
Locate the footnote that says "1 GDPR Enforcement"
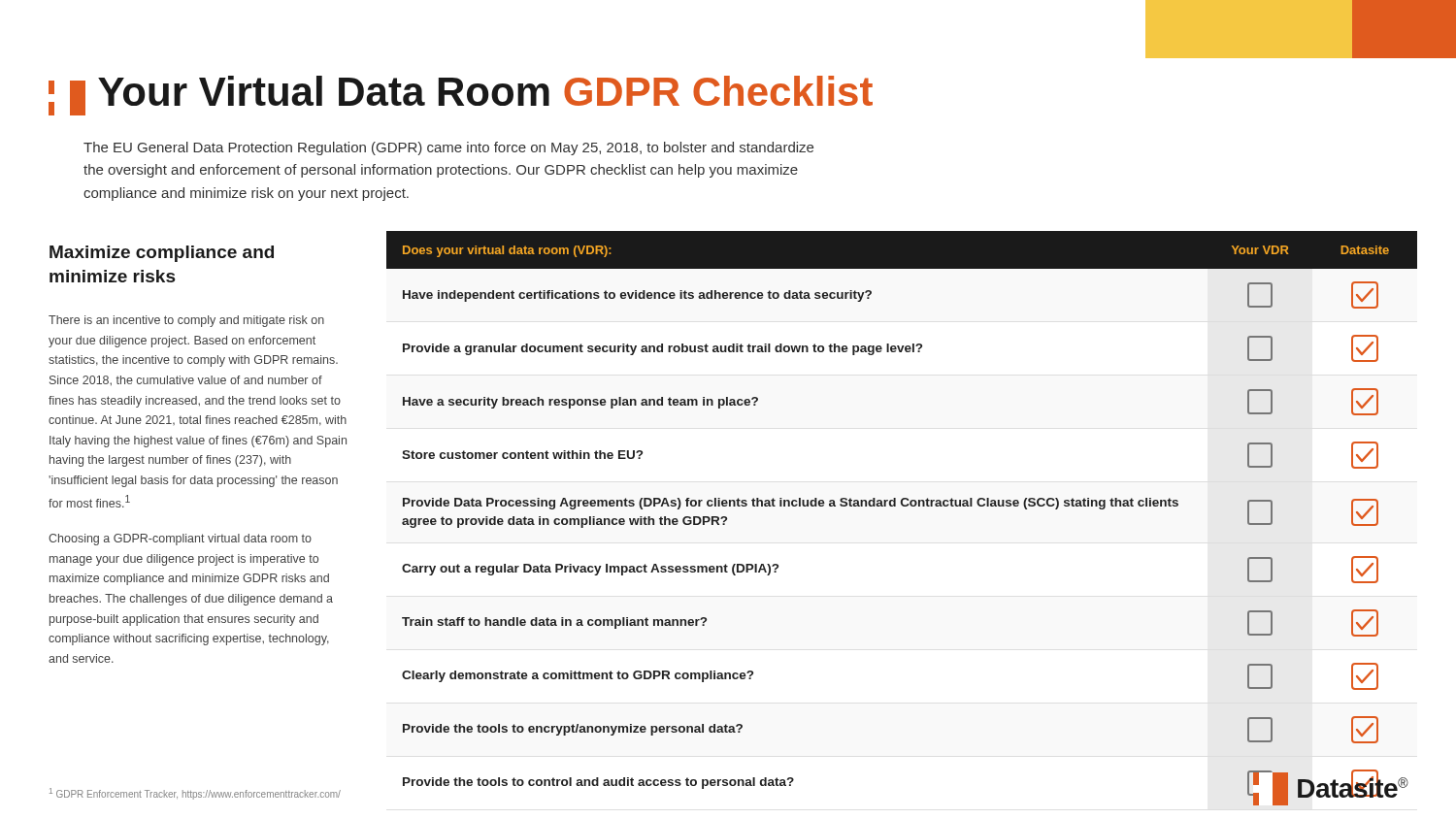195,793
